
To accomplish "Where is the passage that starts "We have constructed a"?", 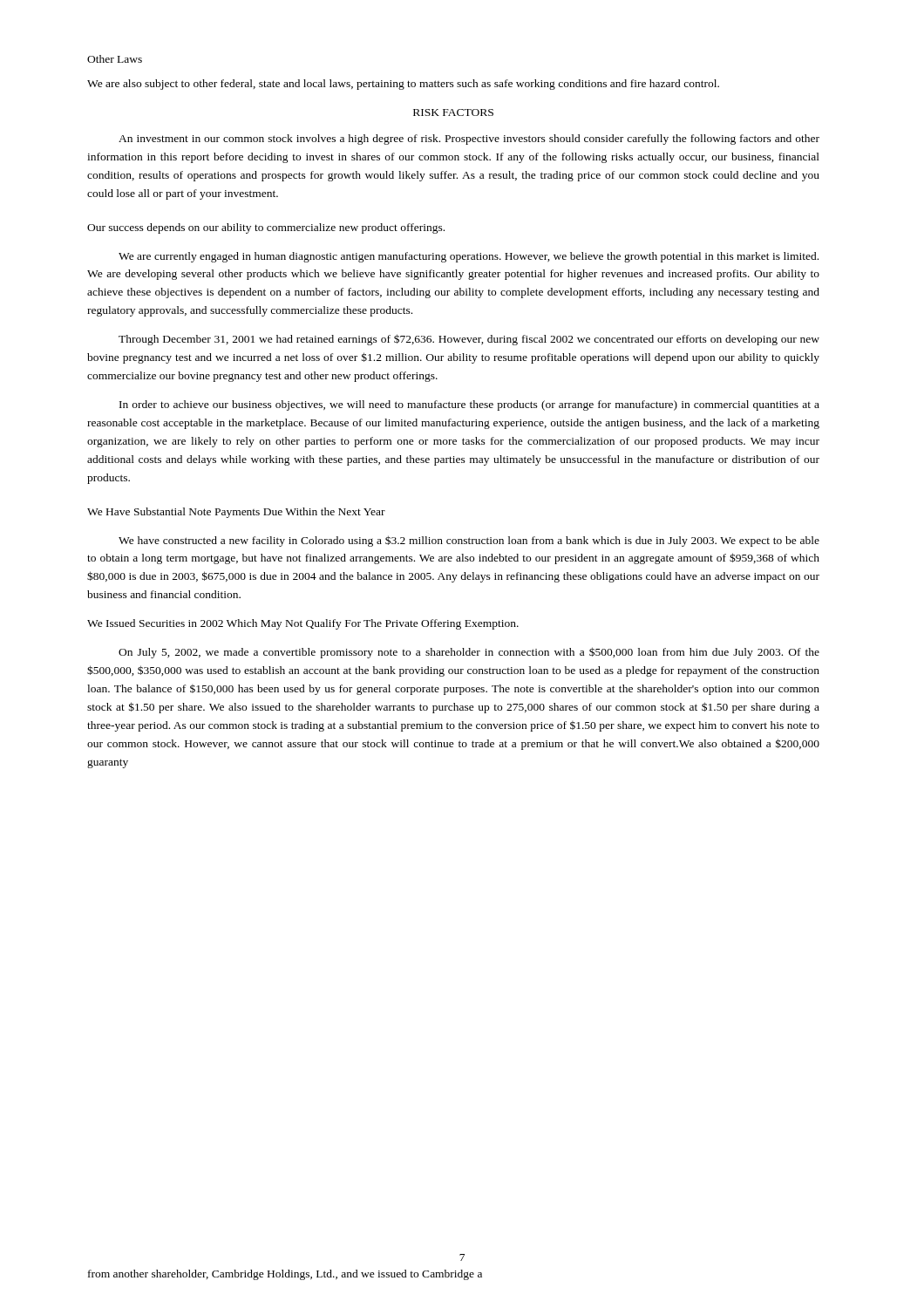I will (453, 567).
